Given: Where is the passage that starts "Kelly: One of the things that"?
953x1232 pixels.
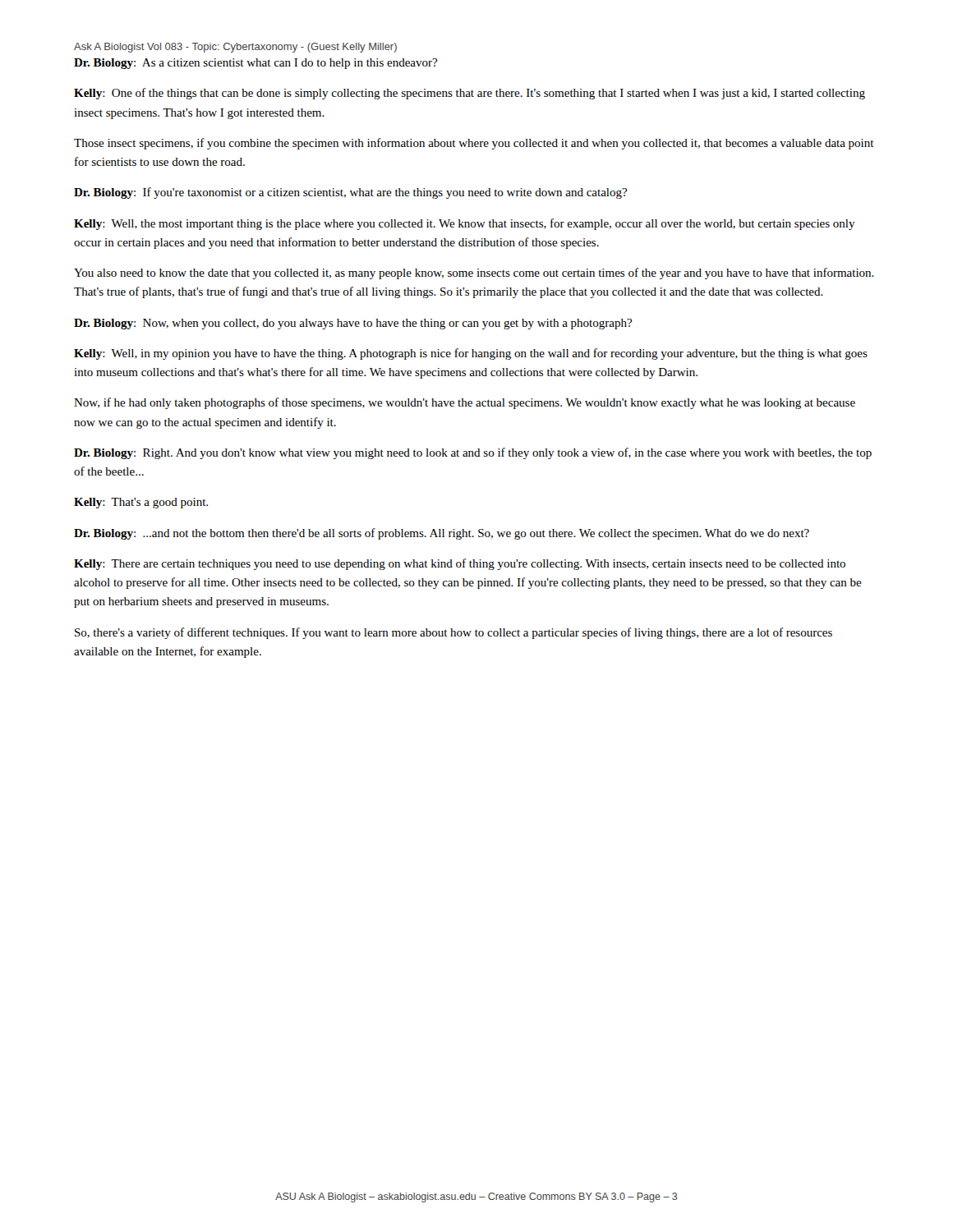Looking at the screenshot, I should click(x=469, y=103).
